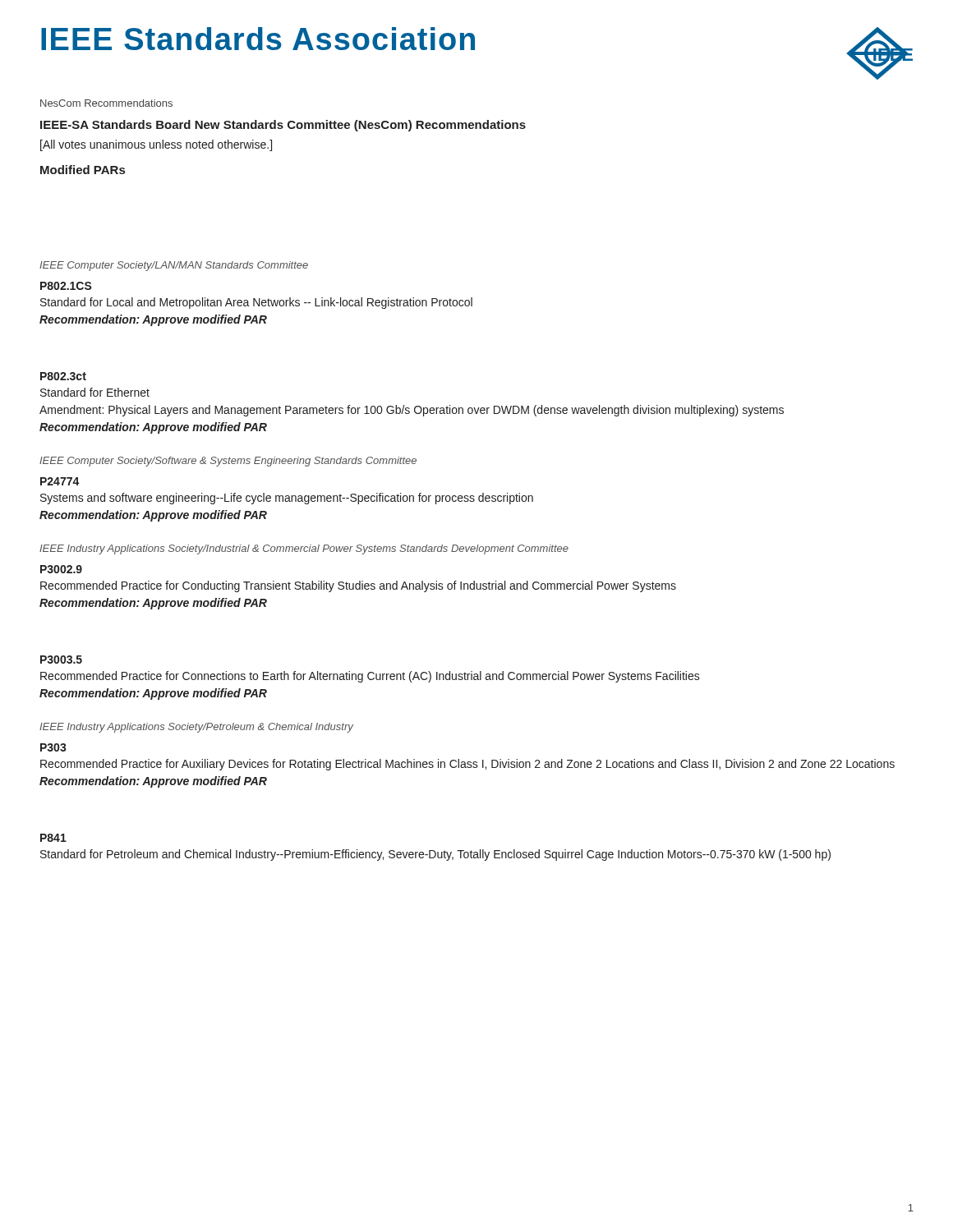Viewport: 953px width, 1232px height.
Task: Click on the text block starting "Standard for Local and Metropolitan Area"
Action: (x=256, y=311)
